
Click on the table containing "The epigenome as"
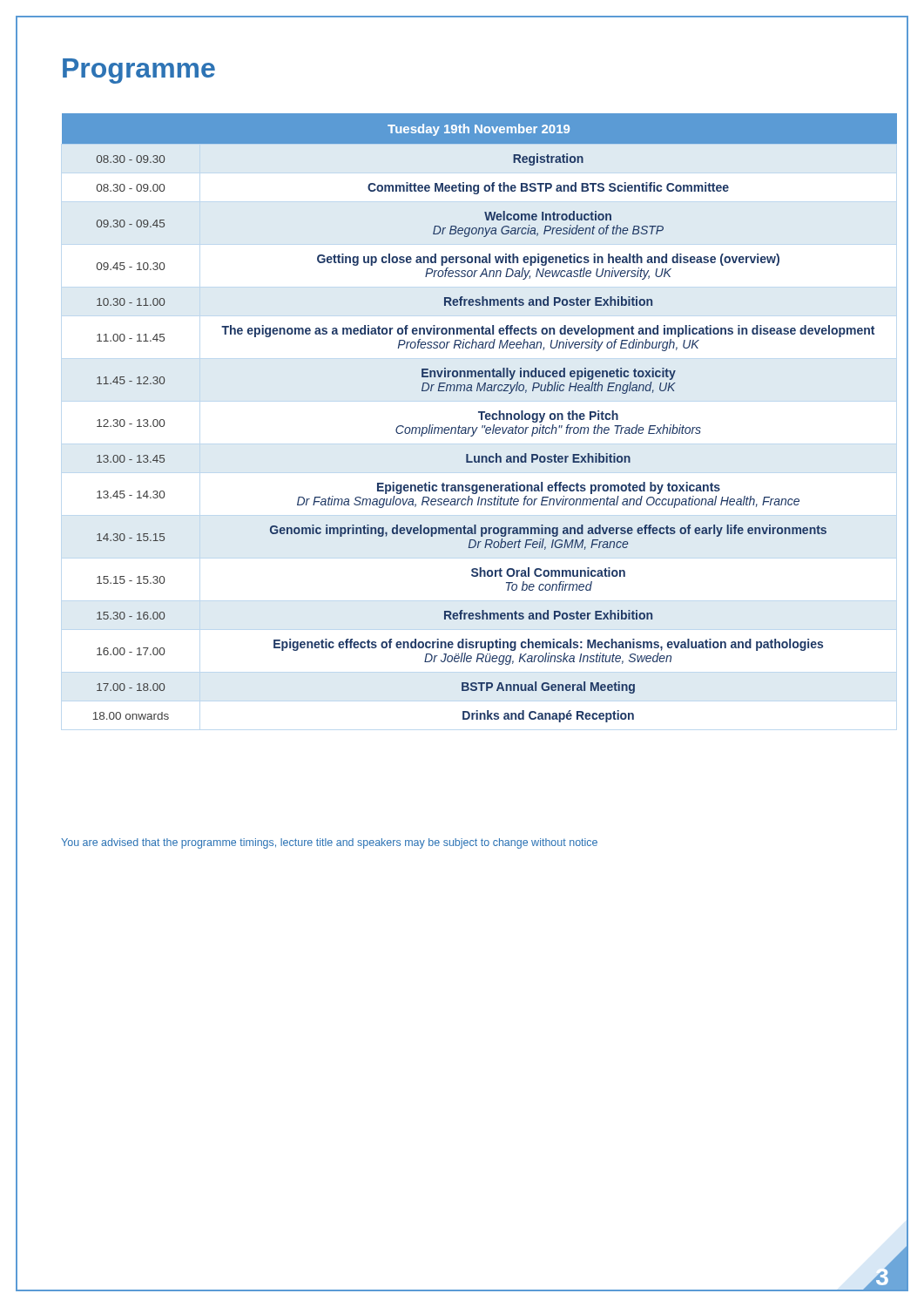click(x=479, y=422)
